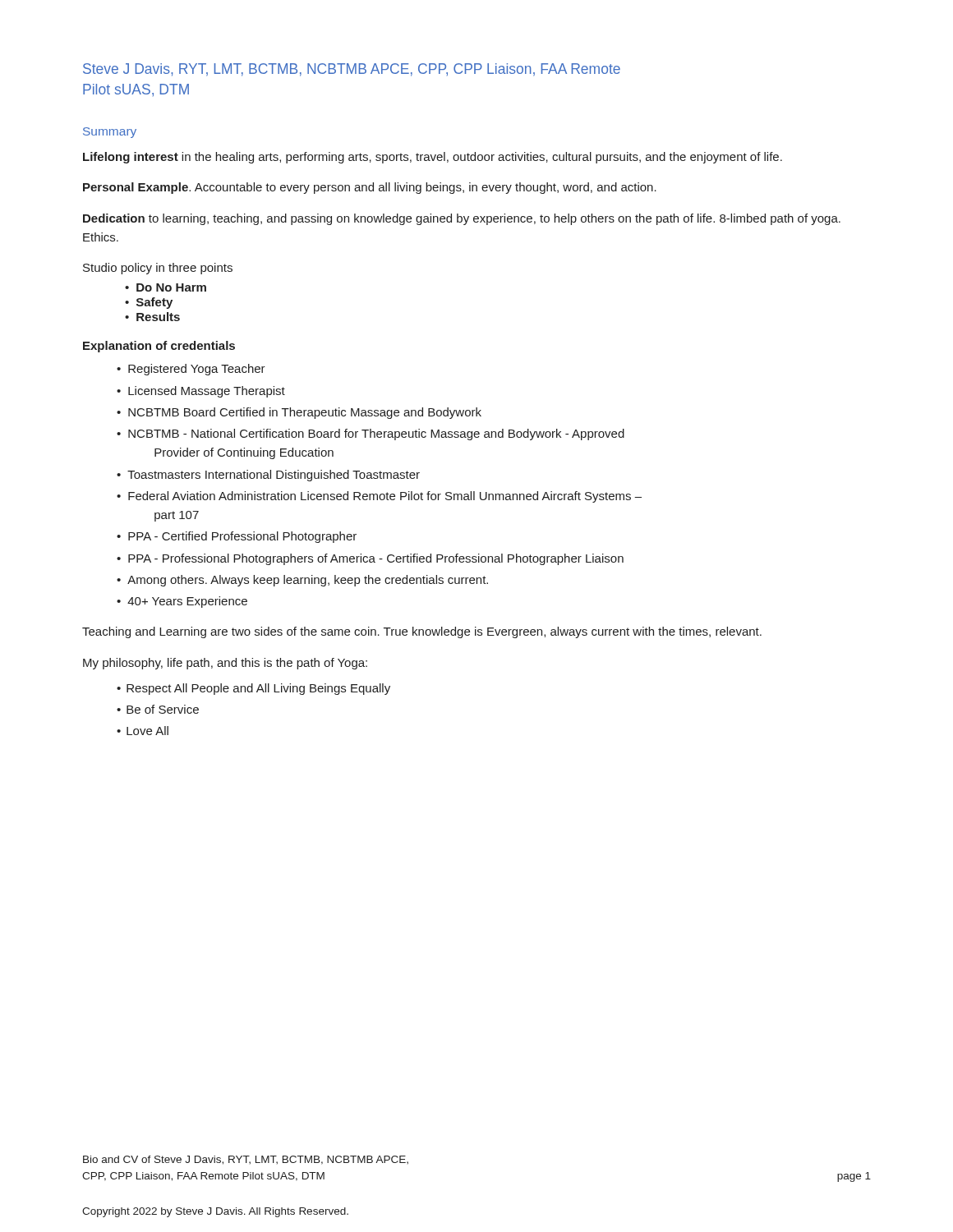Viewport: 953px width, 1232px height.
Task: Where is the passage that starts "•PPA - Certified"?
Action: click(x=237, y=536)
